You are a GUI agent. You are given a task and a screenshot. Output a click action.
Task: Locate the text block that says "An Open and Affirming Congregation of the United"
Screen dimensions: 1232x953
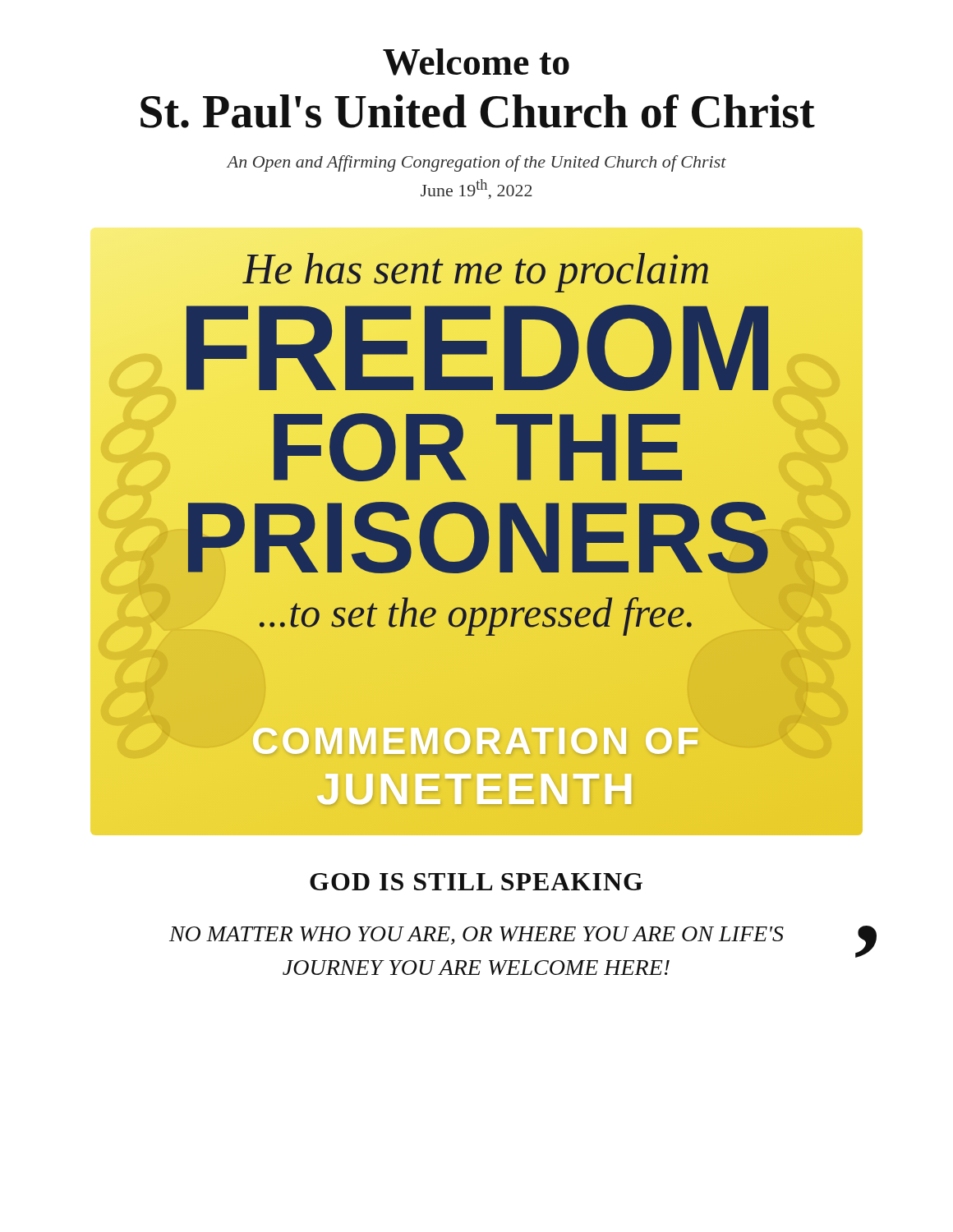[476, 162]
